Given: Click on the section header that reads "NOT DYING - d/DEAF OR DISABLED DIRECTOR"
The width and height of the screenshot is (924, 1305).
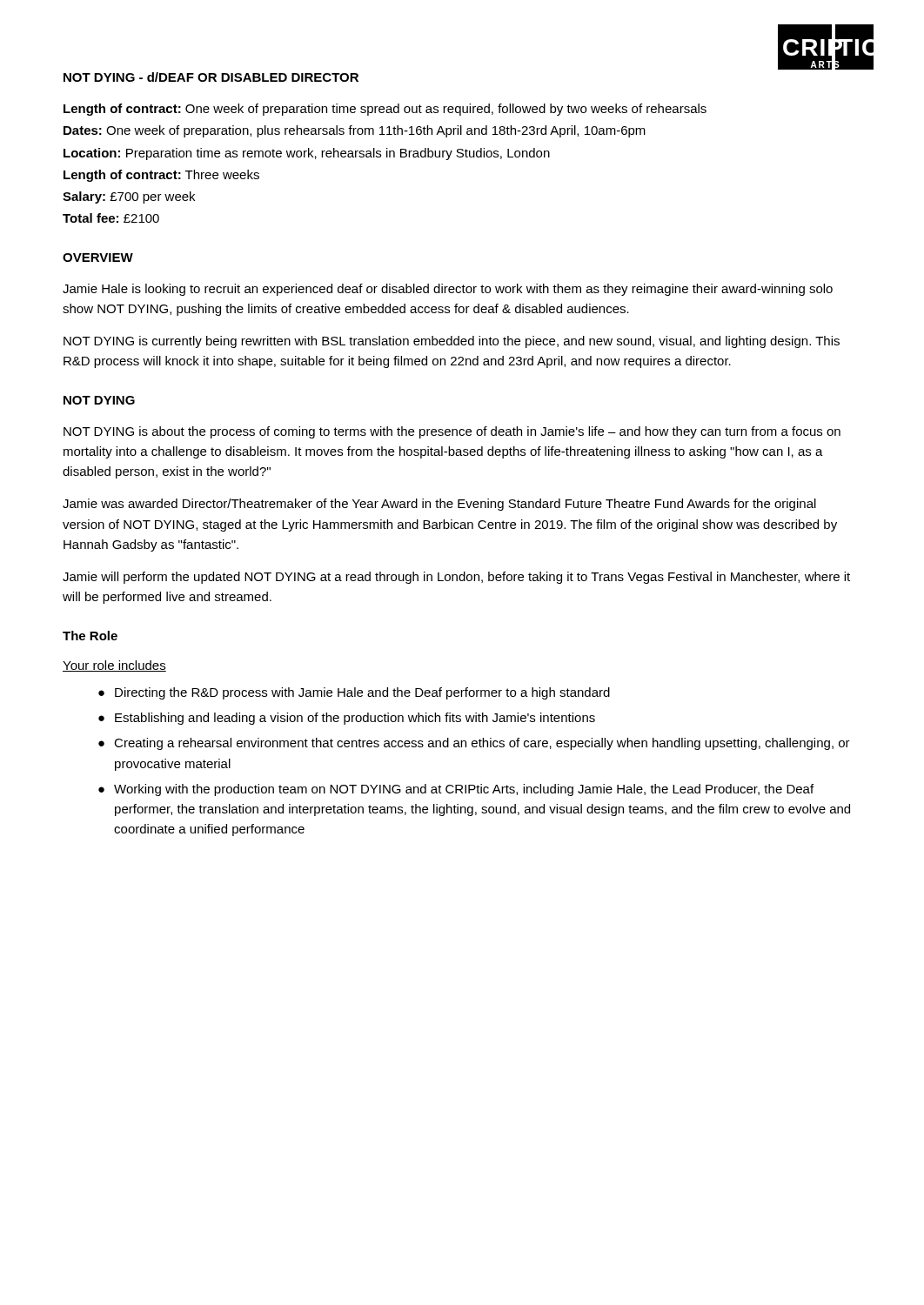Looking at the screenshot, I should [211, 77].
